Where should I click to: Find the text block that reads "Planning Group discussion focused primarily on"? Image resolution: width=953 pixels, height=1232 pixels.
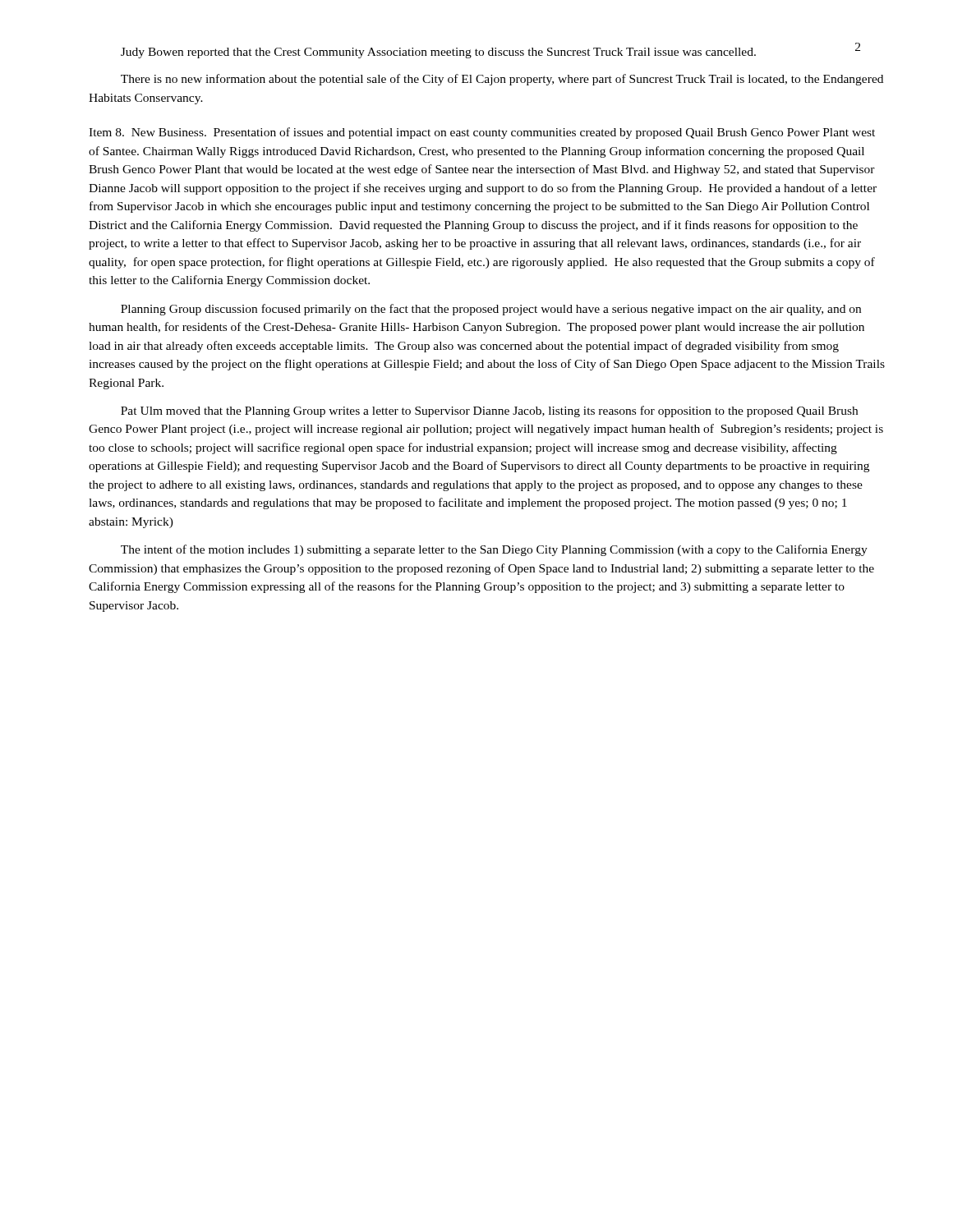pyautogui.click(x=488, y=346)
